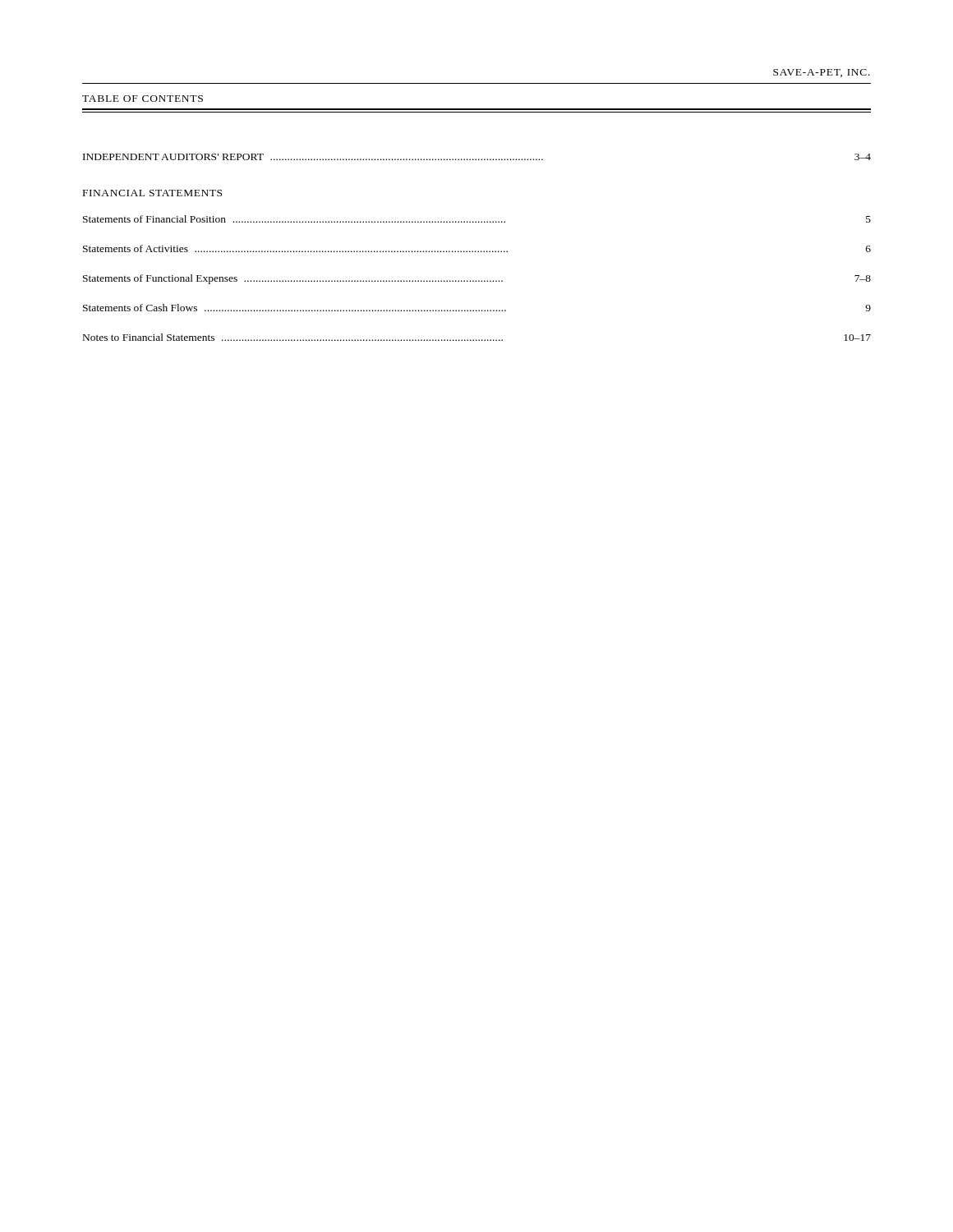This screenshot has height=1232, width=953.
Task: Locate the list item that says "Statements of Financial Position"
Action: [x=476, y=219]
